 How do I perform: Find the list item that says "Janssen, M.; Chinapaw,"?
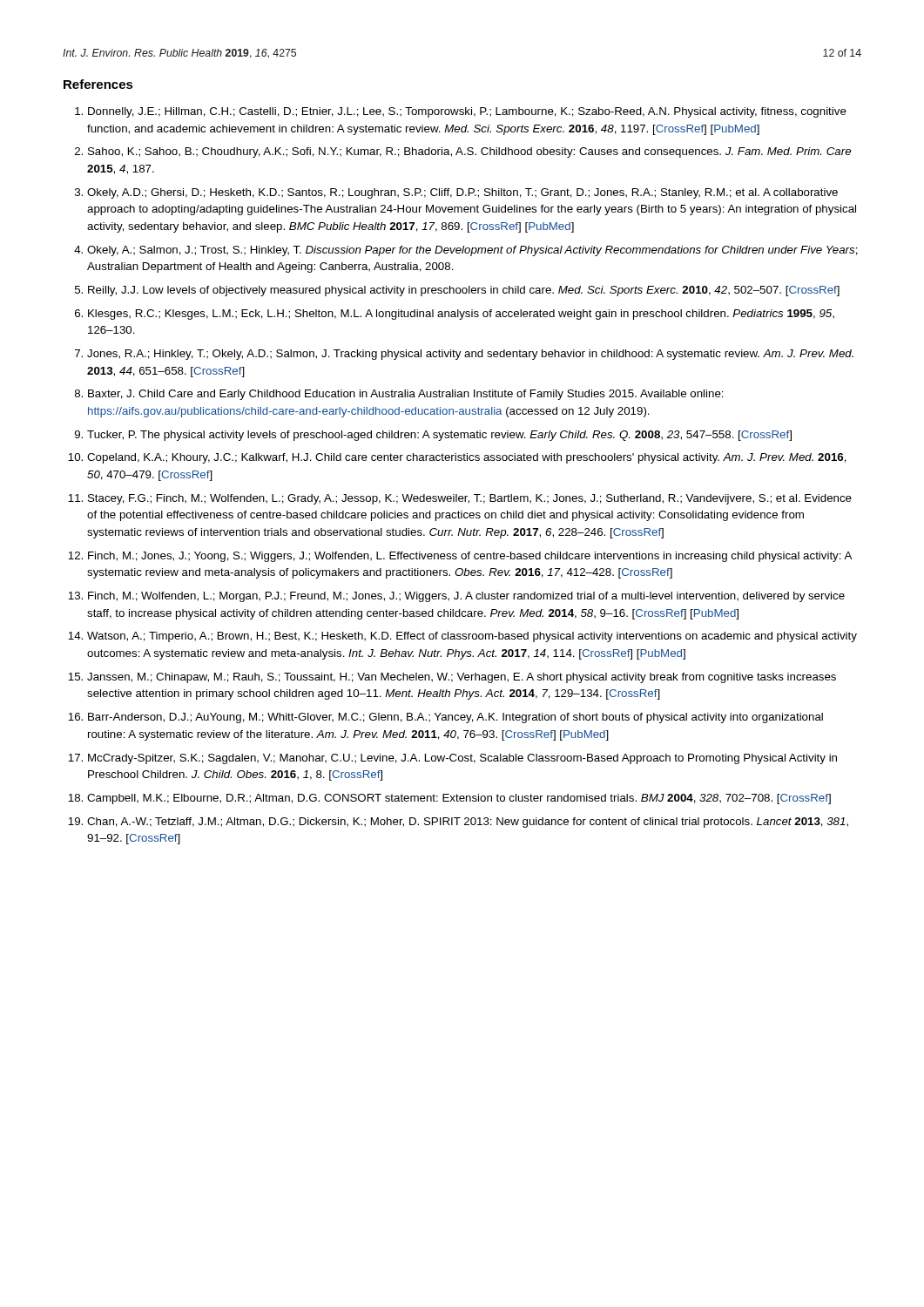tap(462, 685)
